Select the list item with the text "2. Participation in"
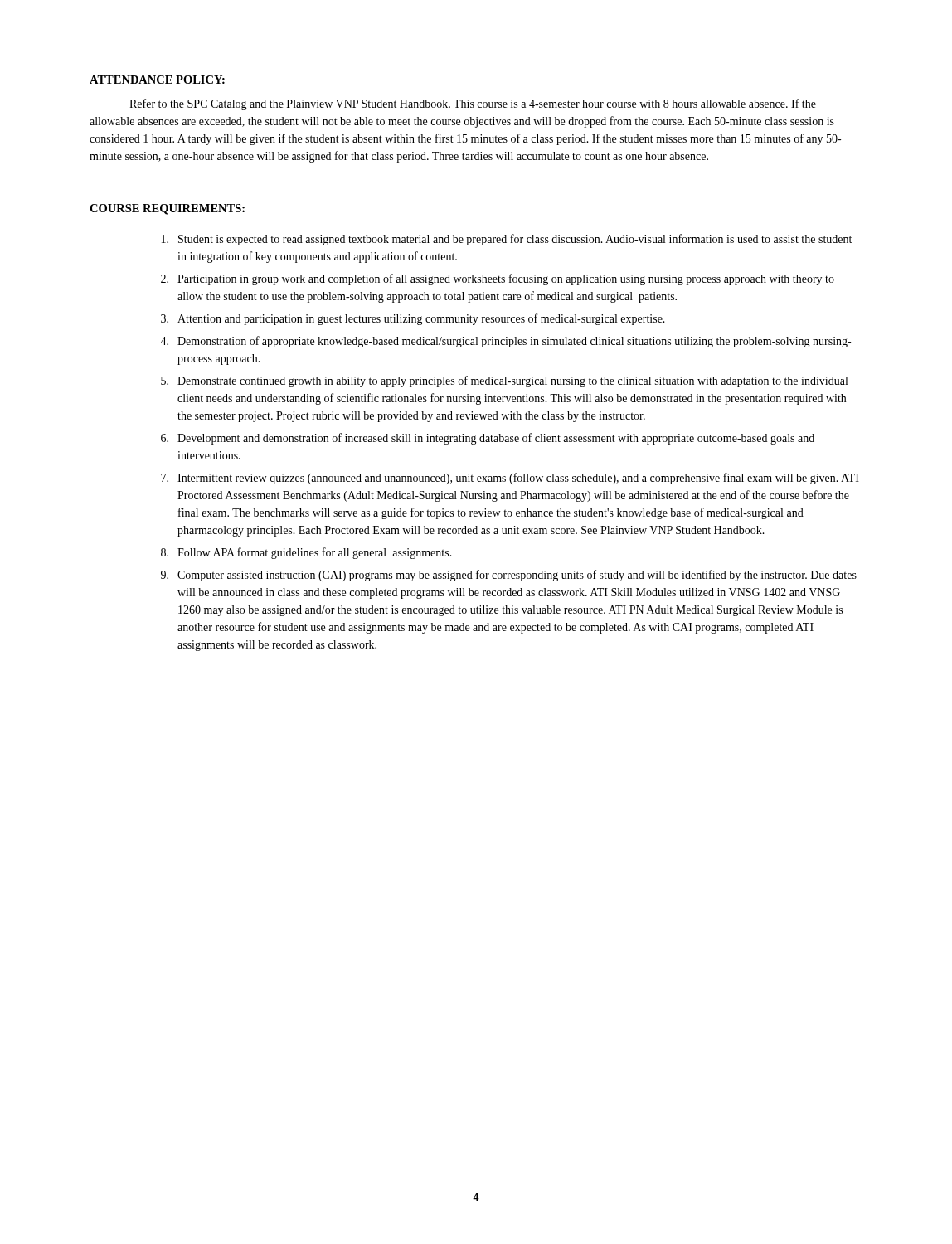Image resolution: width=952 pixels, height=1244 pixels. pos(501,288)
